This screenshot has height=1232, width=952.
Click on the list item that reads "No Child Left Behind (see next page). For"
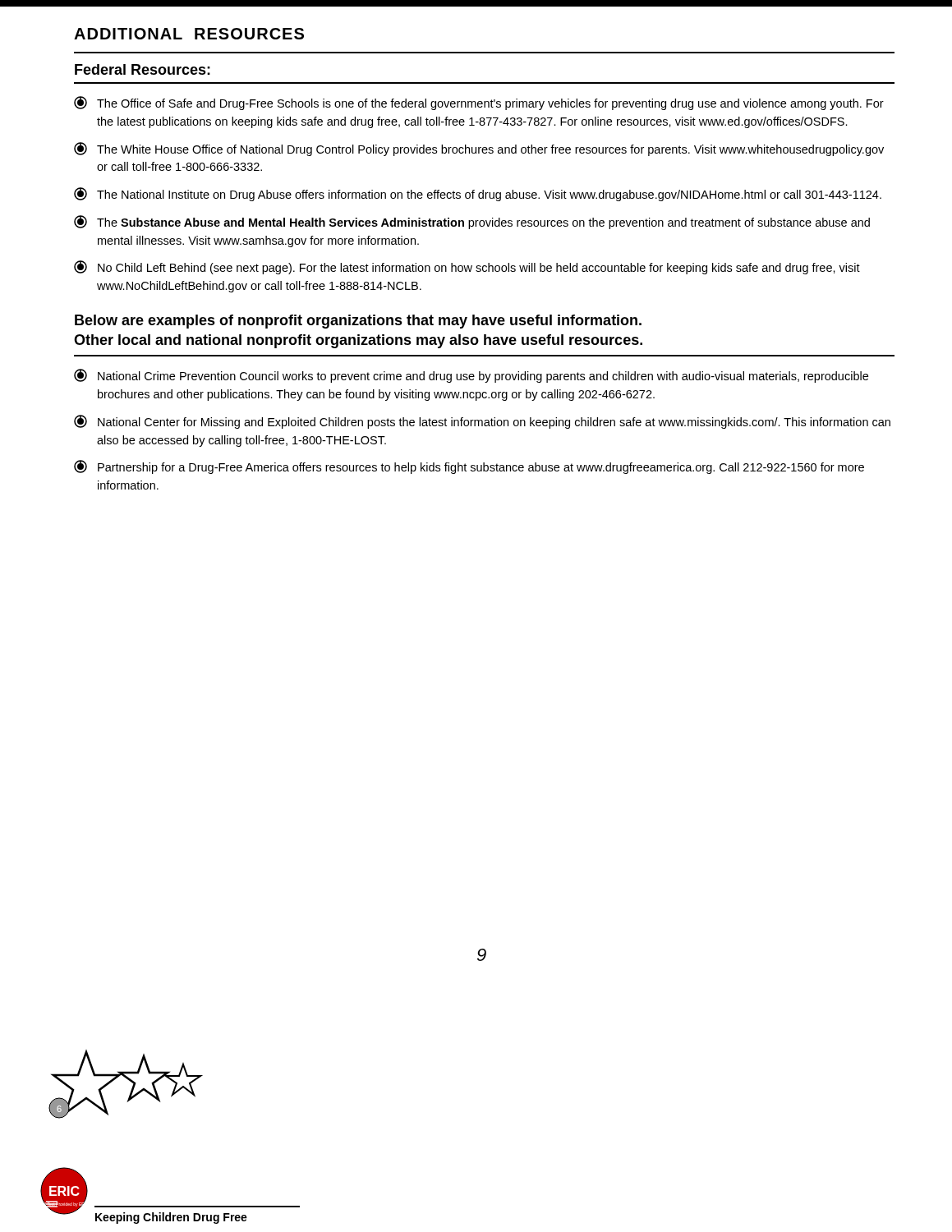click(x=484, y=278)
